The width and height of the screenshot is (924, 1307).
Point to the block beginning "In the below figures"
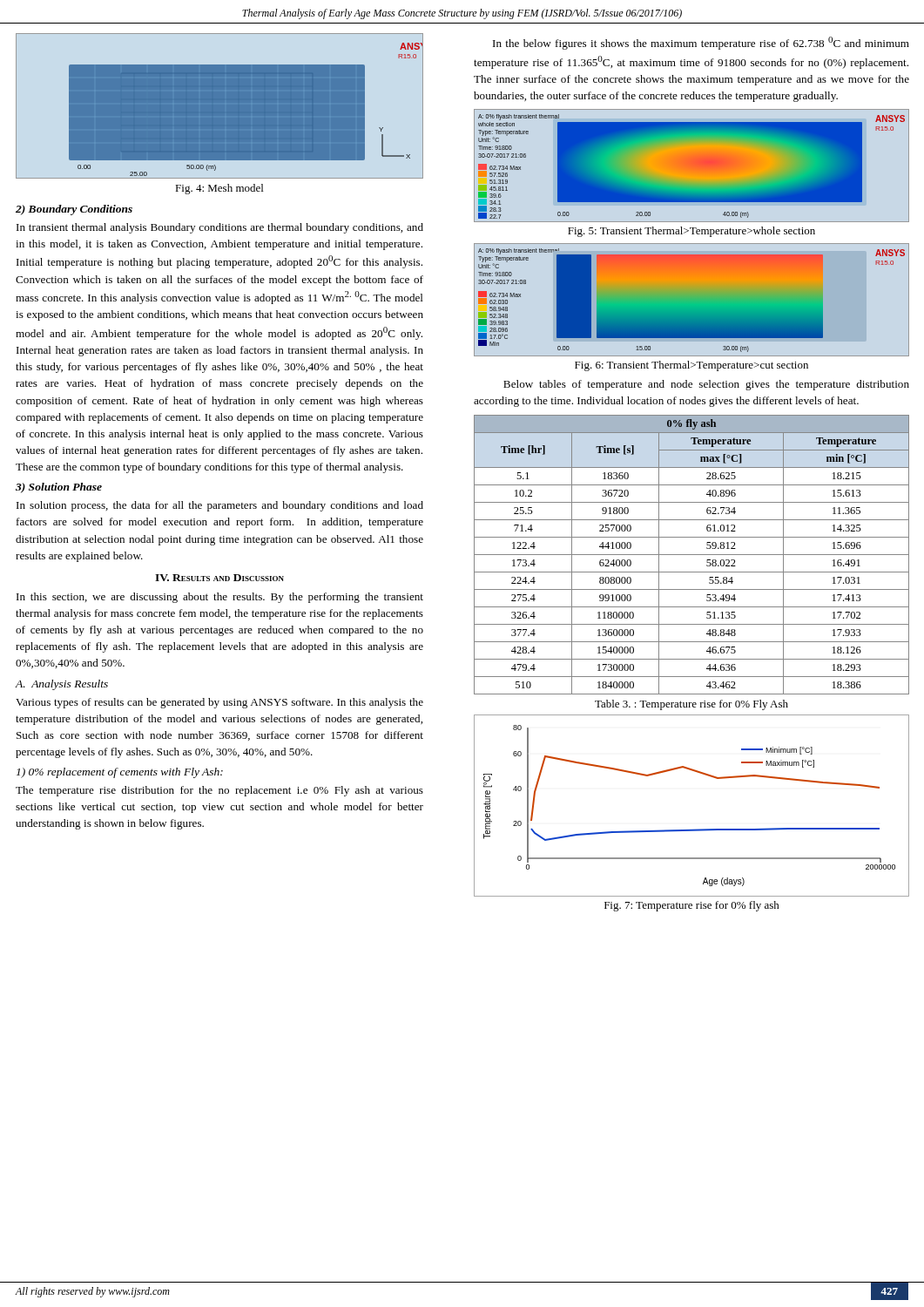tap(691, 68)
